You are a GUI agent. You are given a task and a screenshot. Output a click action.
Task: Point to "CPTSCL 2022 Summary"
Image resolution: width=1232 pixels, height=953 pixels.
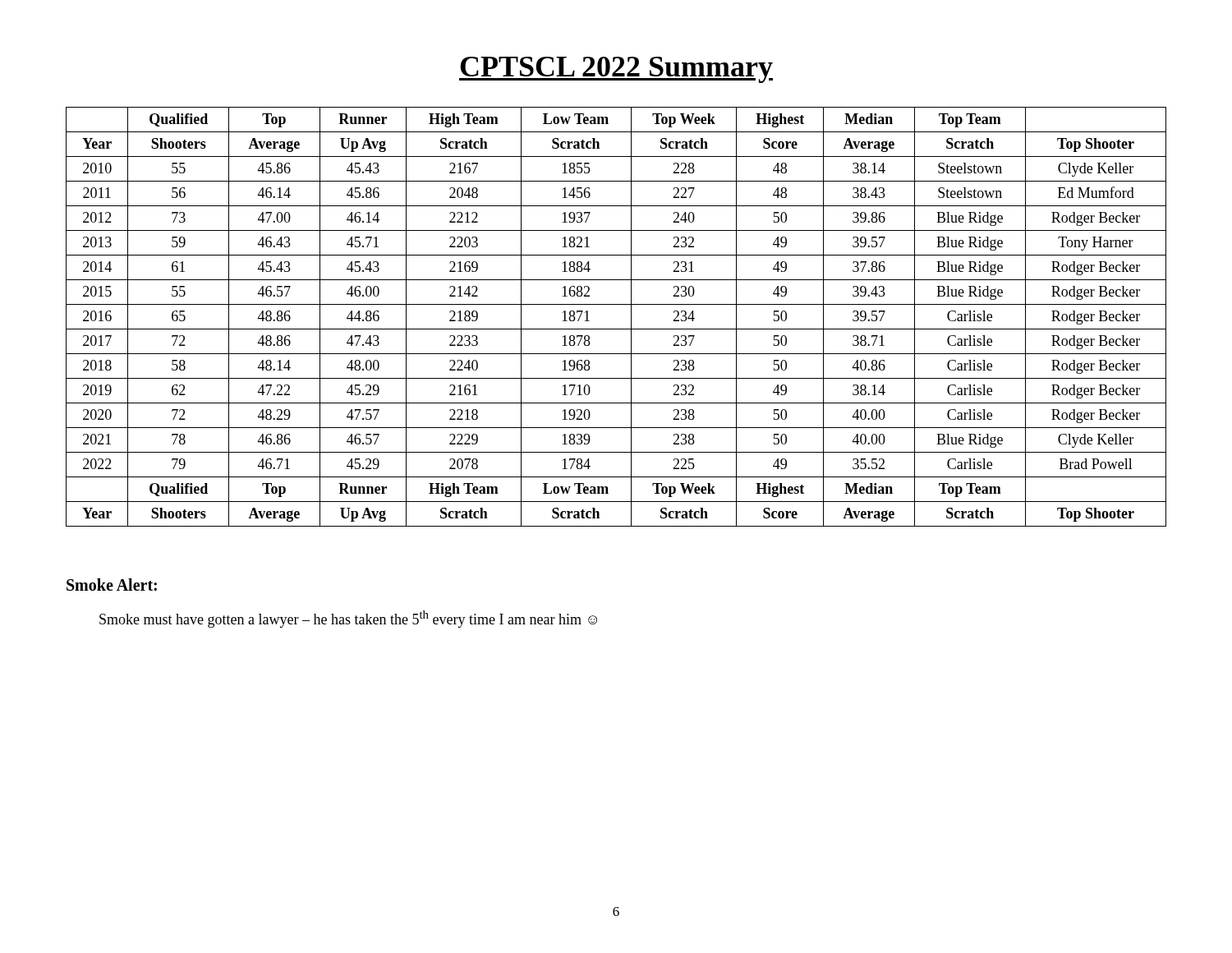pyautogui.click(x=616, y=67)
